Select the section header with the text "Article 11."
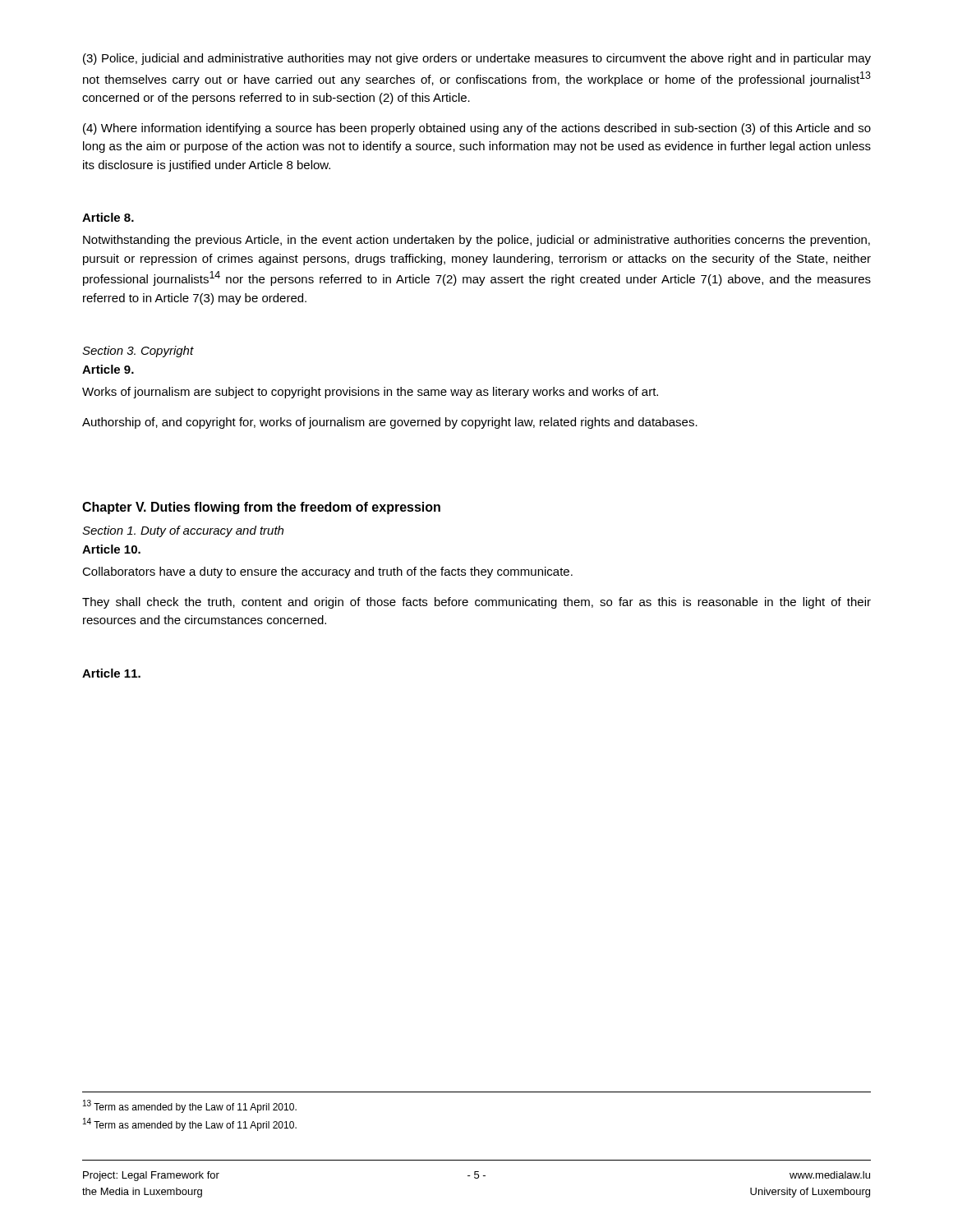 (x=112, y=673)
